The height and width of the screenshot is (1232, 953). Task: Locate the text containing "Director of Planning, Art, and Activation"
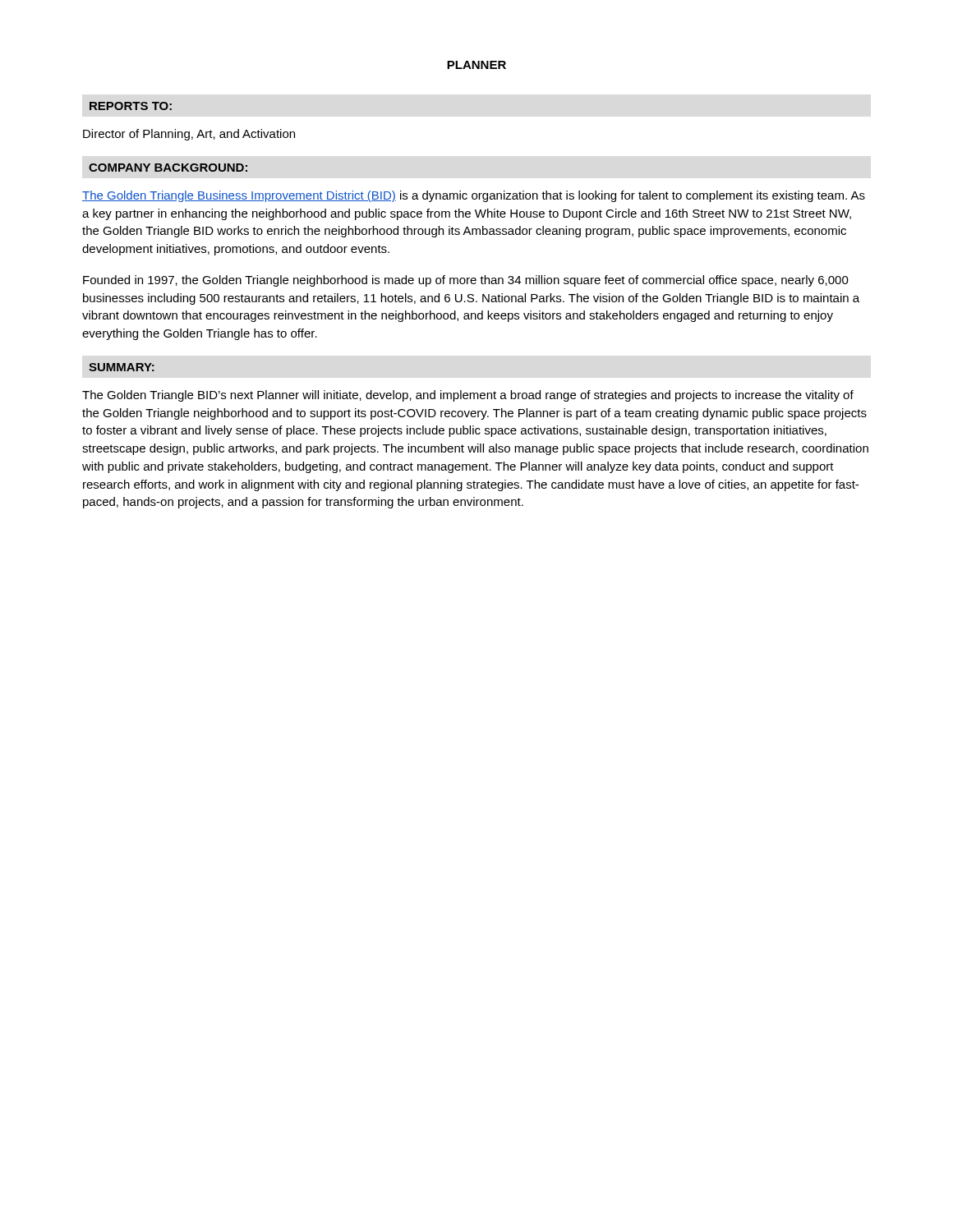click(189, 133)
